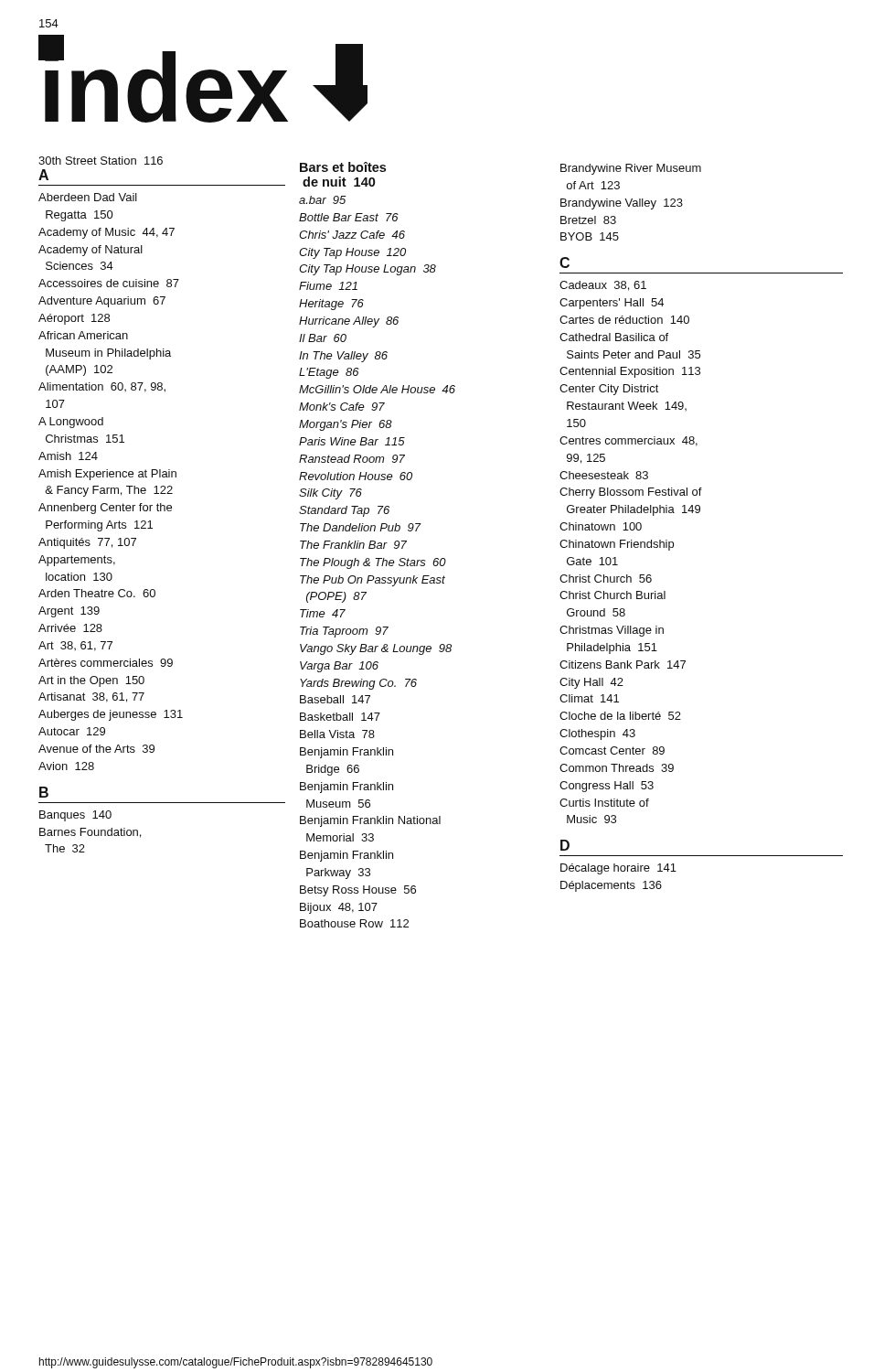Navigate to the element starting "Arrivée 128"
Screen dimensions: 1372x884
click(70, 628)
